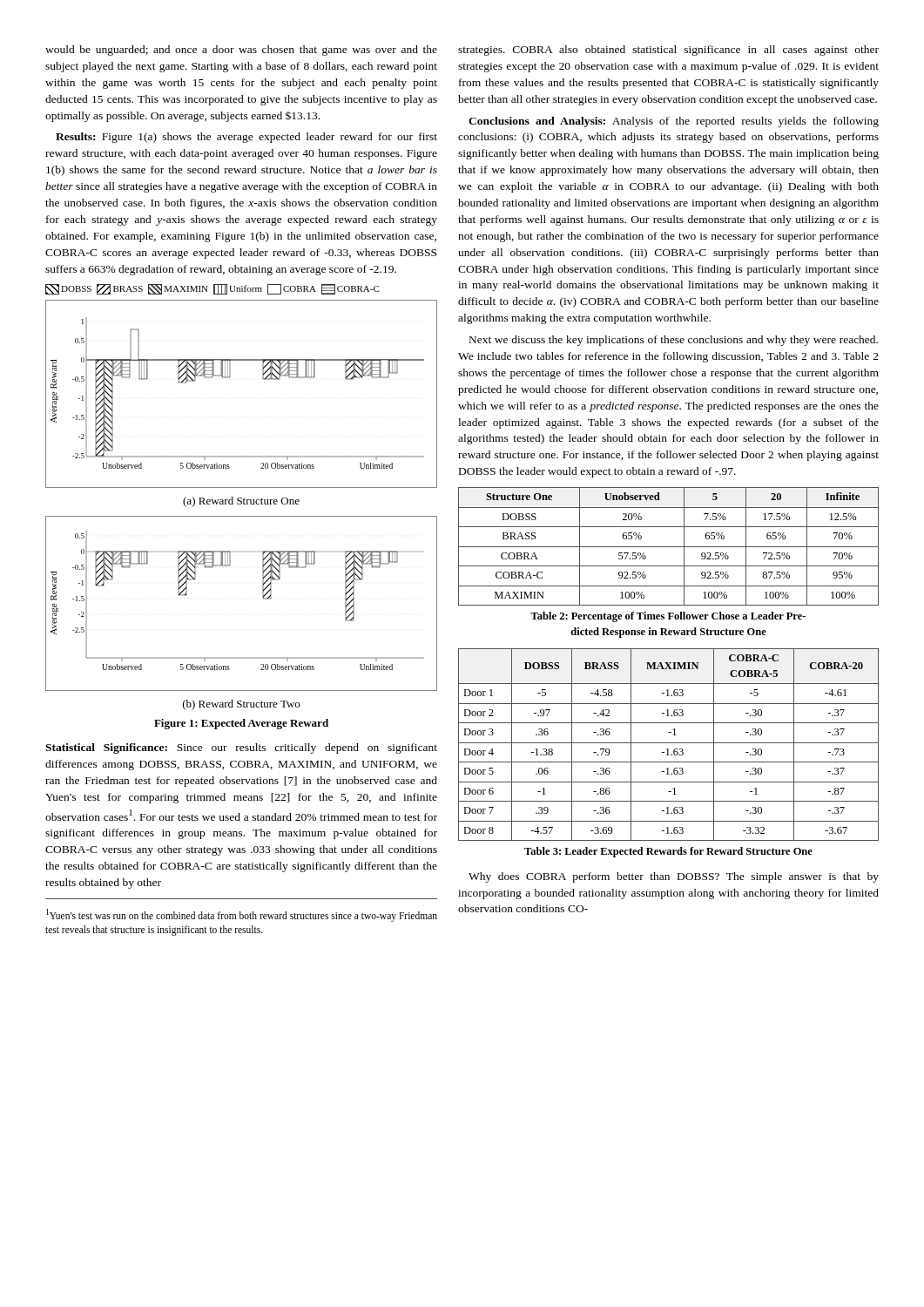Locate the text "(a) Reward Structure One"
924x1307 pixels.
[241, 500]
